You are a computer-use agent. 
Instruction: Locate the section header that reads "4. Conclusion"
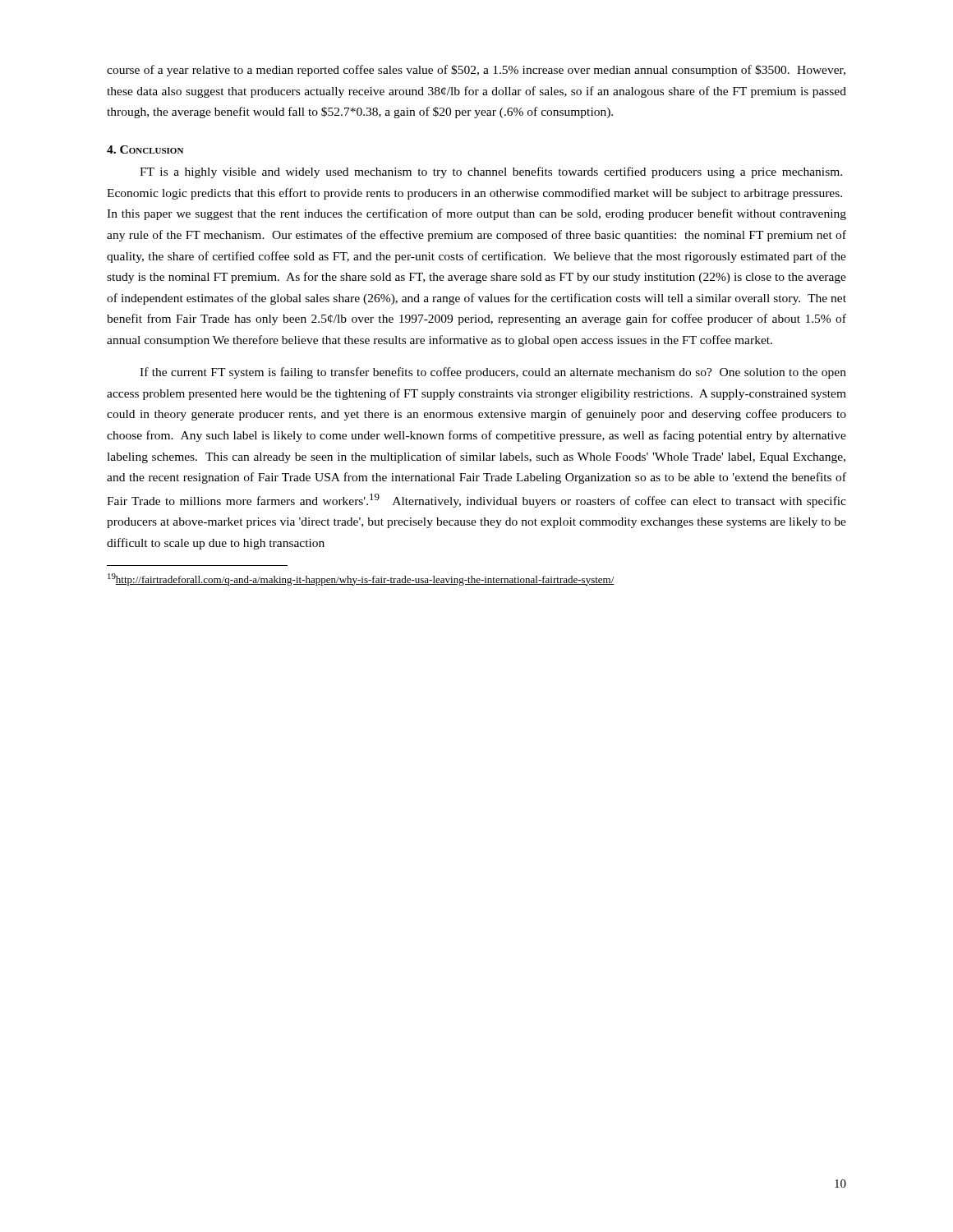145,149
